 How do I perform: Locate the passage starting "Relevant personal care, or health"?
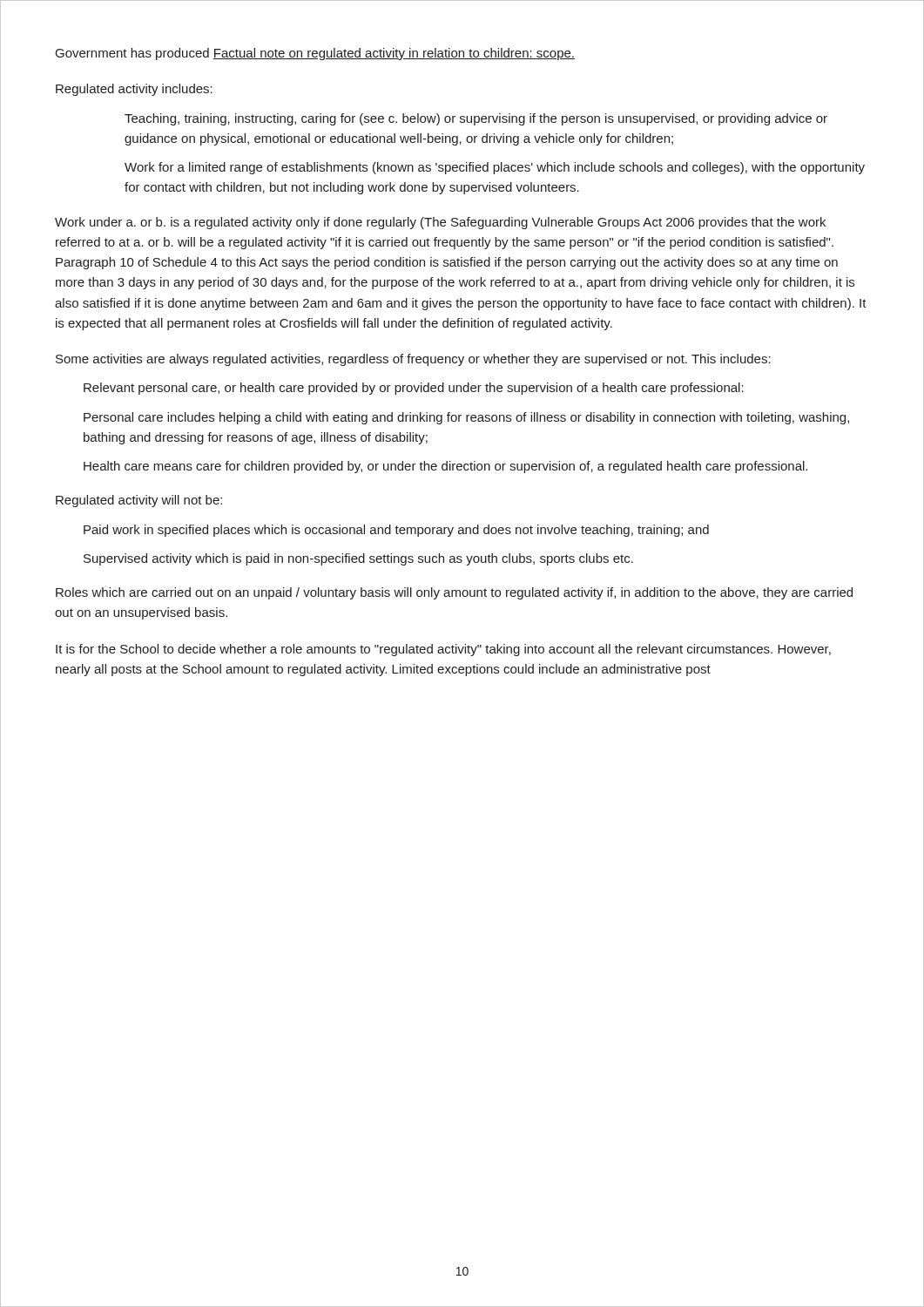[413, 388]
